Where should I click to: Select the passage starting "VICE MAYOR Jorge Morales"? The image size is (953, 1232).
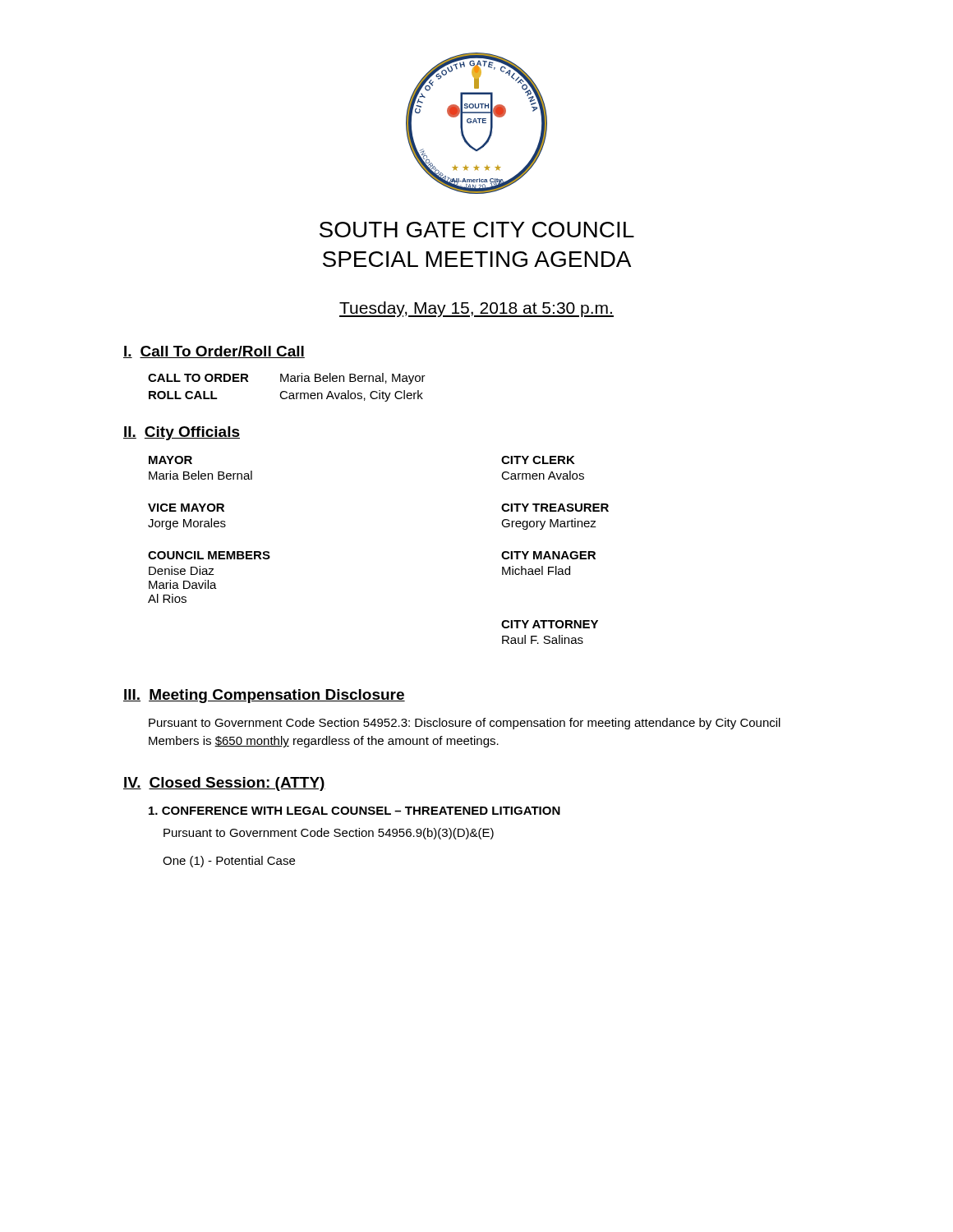(x=186, y=508)
